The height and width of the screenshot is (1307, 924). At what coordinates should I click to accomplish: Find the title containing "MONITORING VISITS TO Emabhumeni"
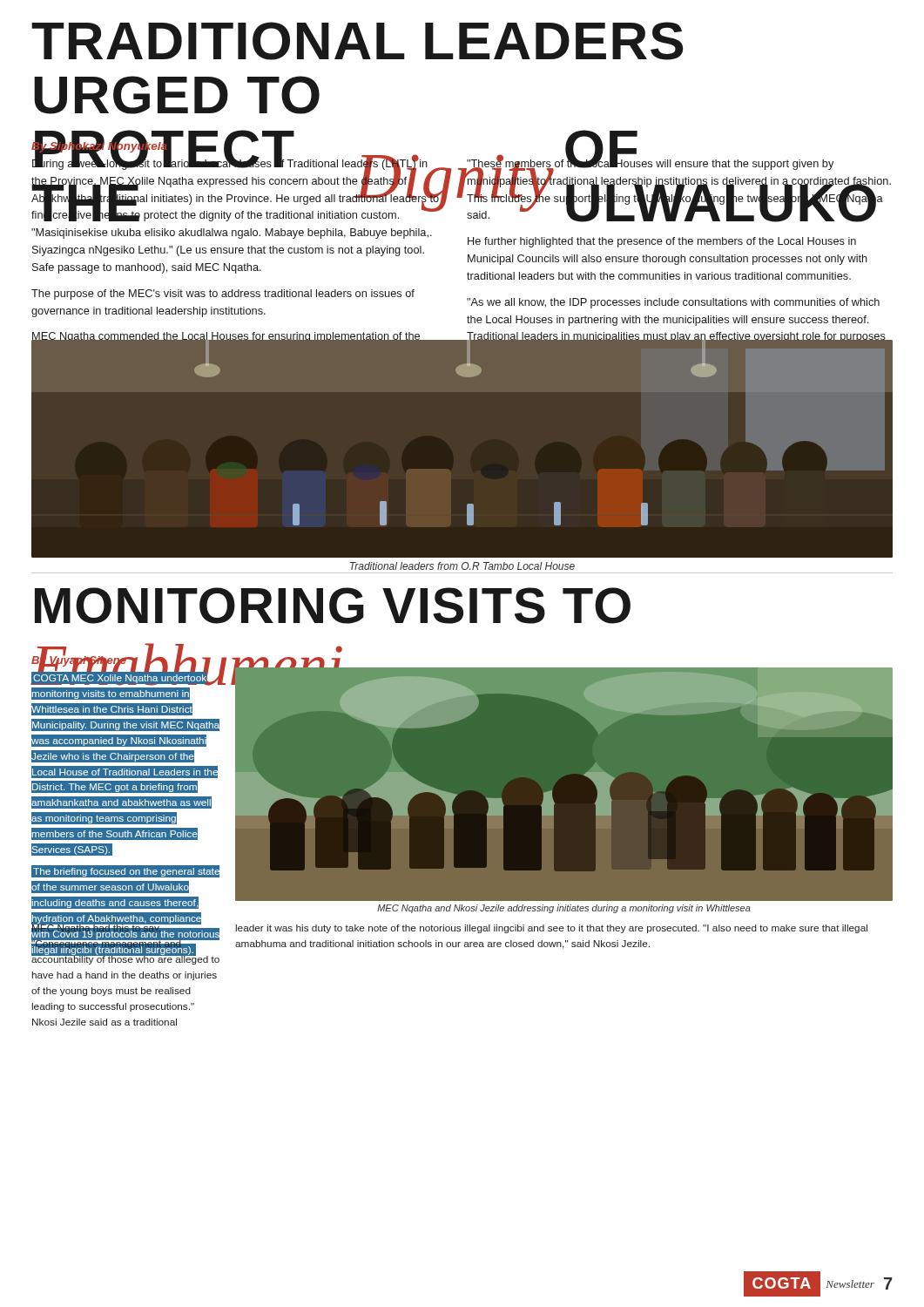[x=332, y=639]
